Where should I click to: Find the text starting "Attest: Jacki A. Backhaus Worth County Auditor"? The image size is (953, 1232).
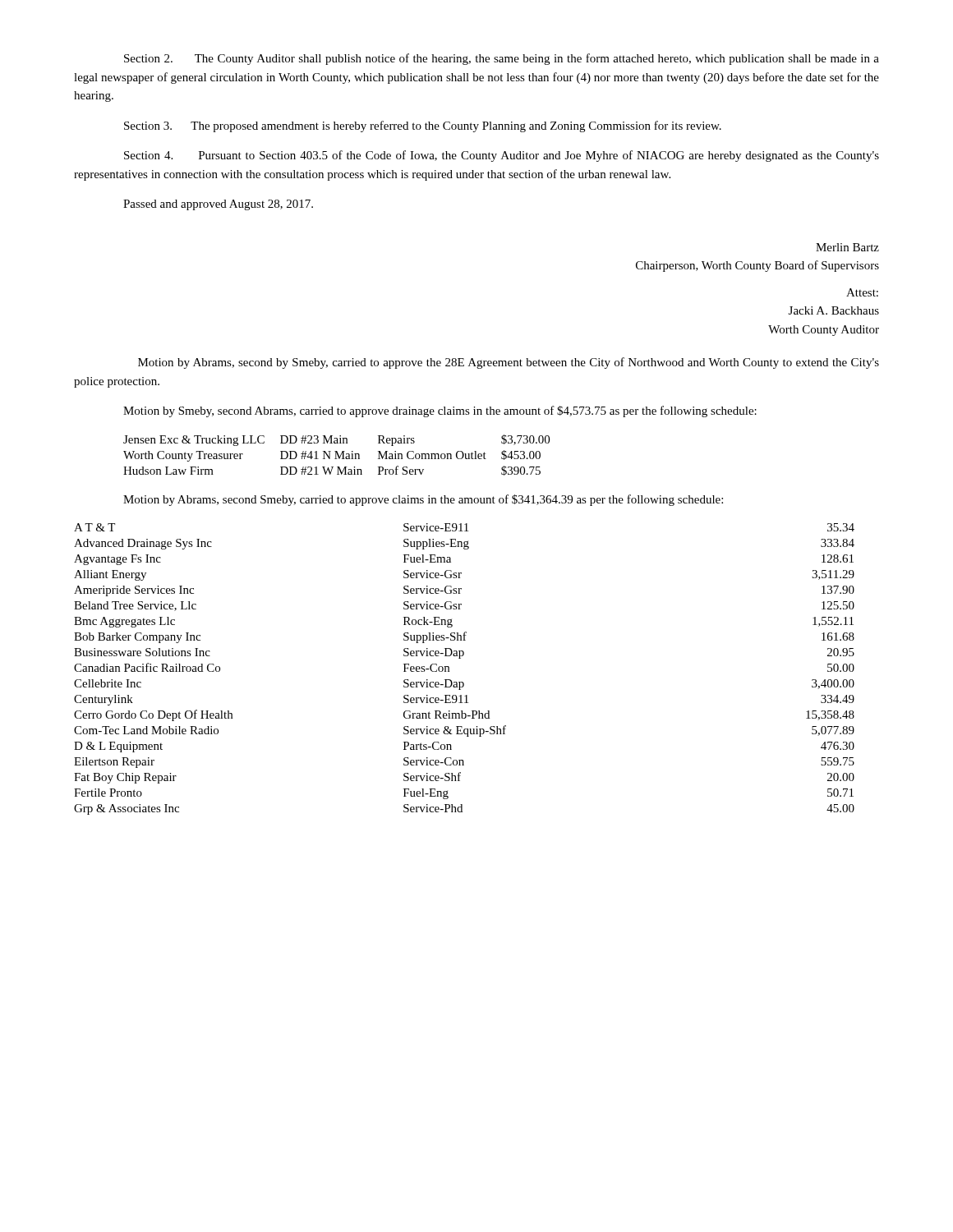pos(824,310)
